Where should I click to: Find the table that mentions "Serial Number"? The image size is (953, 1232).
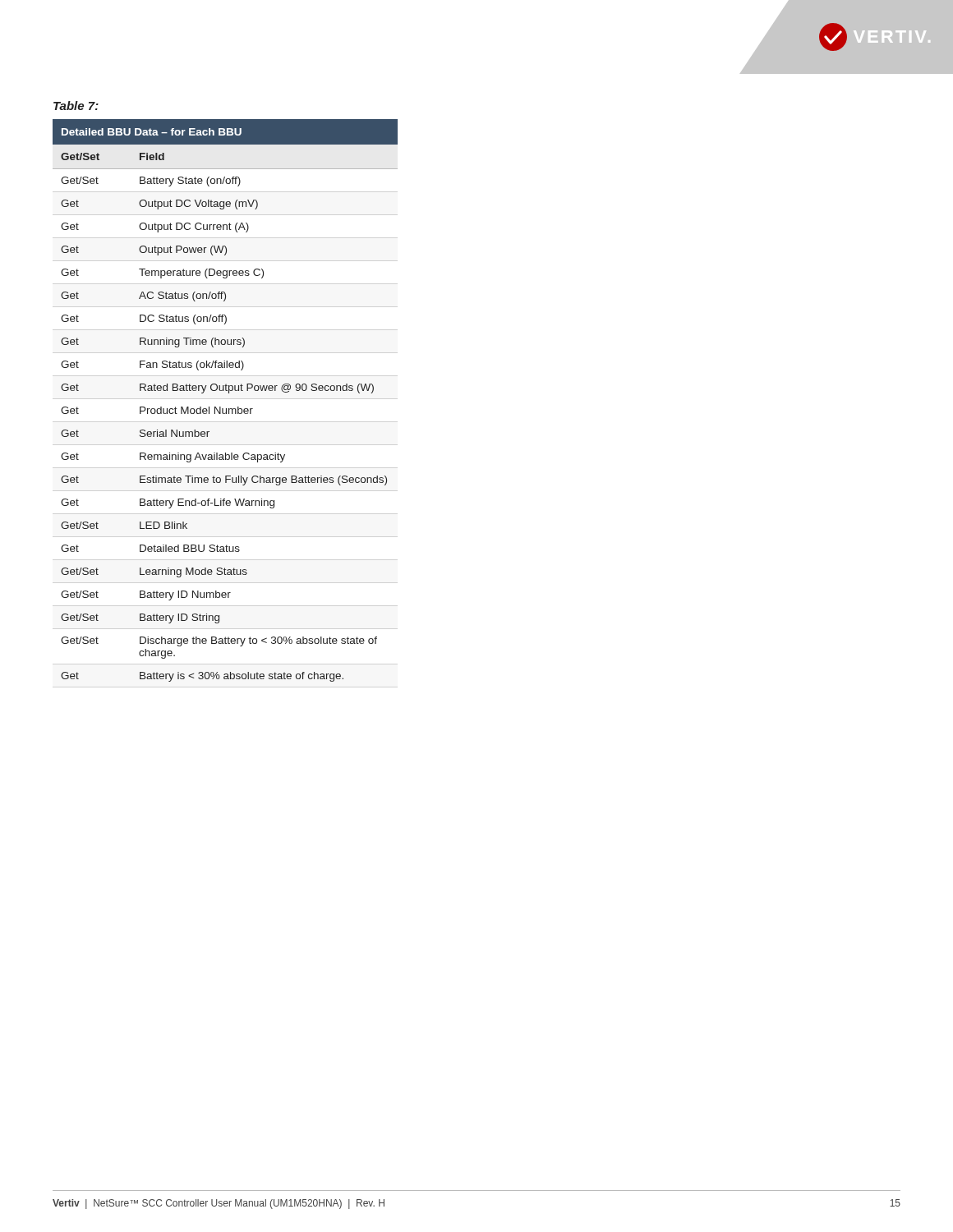pos(225,403)
